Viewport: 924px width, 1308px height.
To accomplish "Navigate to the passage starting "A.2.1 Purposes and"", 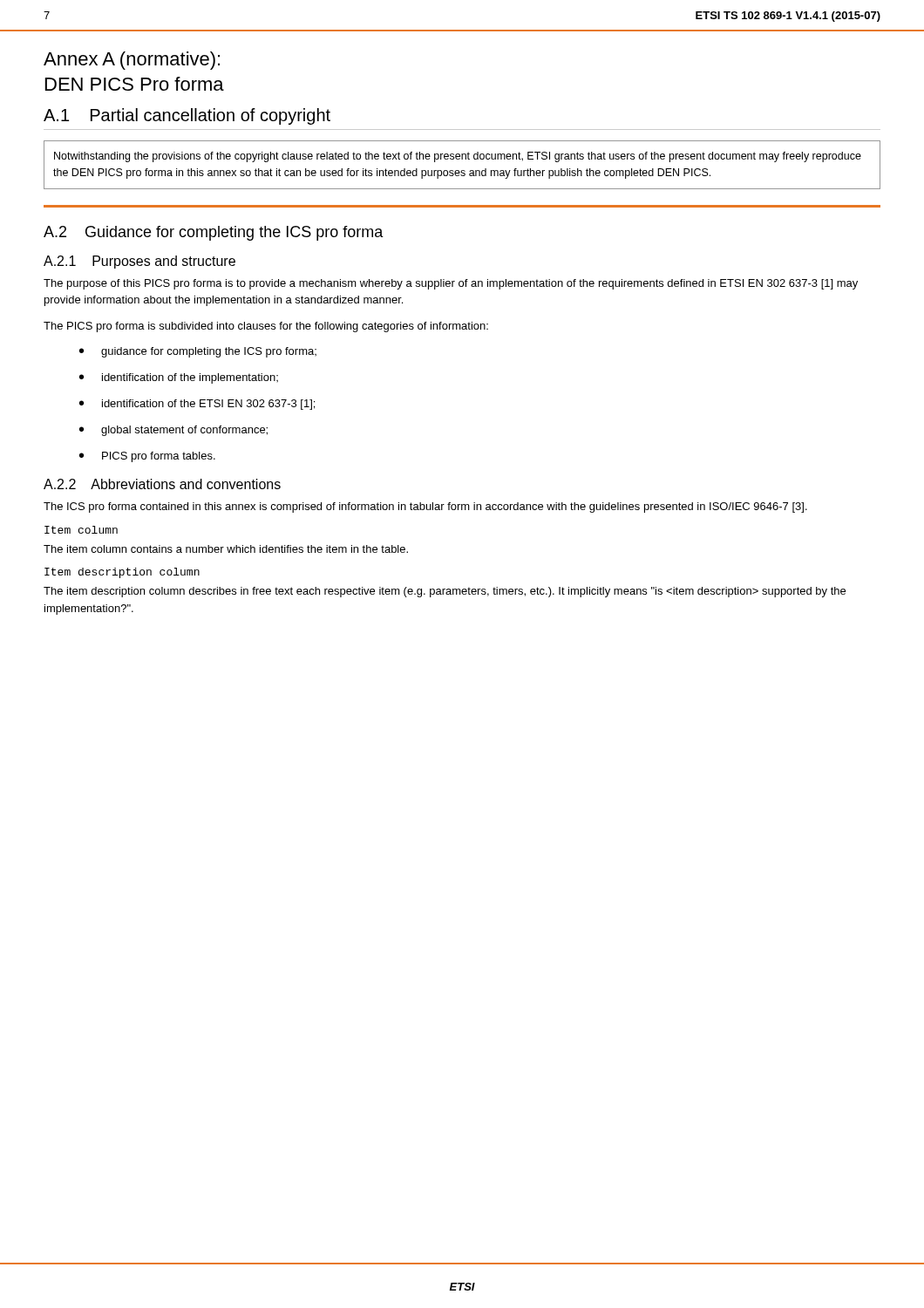I will coord(140,261).
